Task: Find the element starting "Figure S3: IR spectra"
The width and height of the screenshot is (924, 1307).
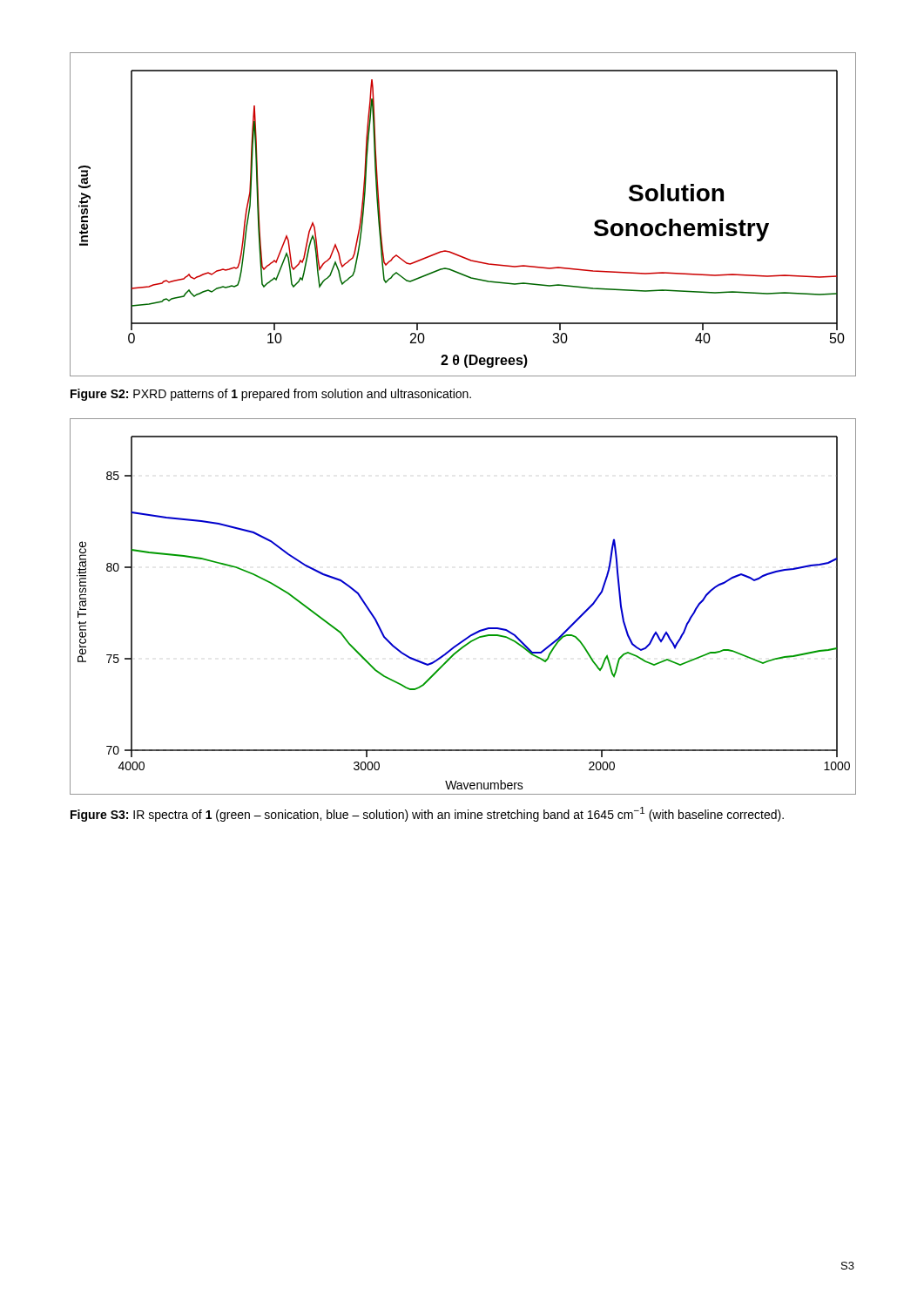Action: (x=427, y=813)
